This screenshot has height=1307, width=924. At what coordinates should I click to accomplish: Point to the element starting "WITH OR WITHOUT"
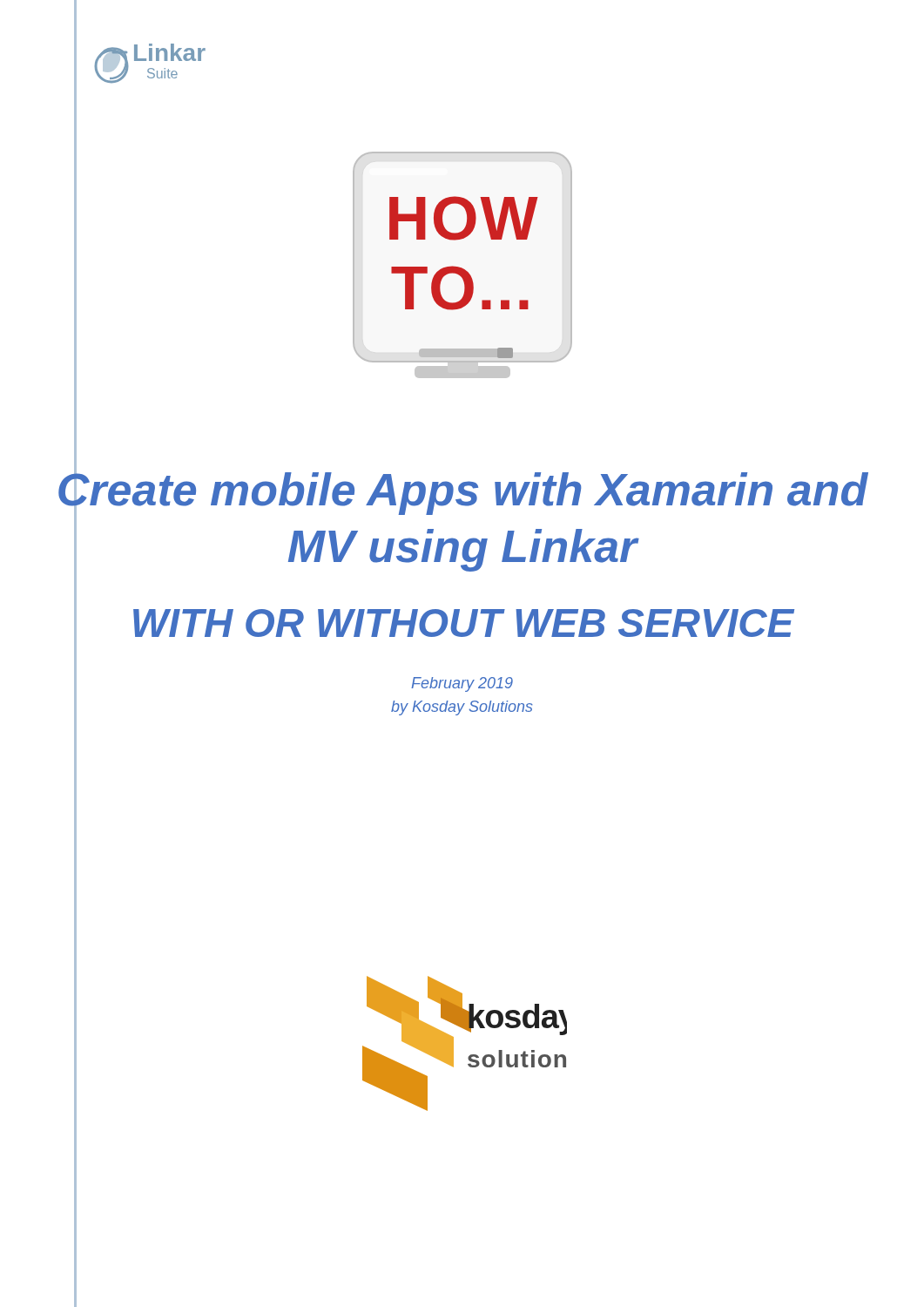pyautogui.click(x=462, y=623)
